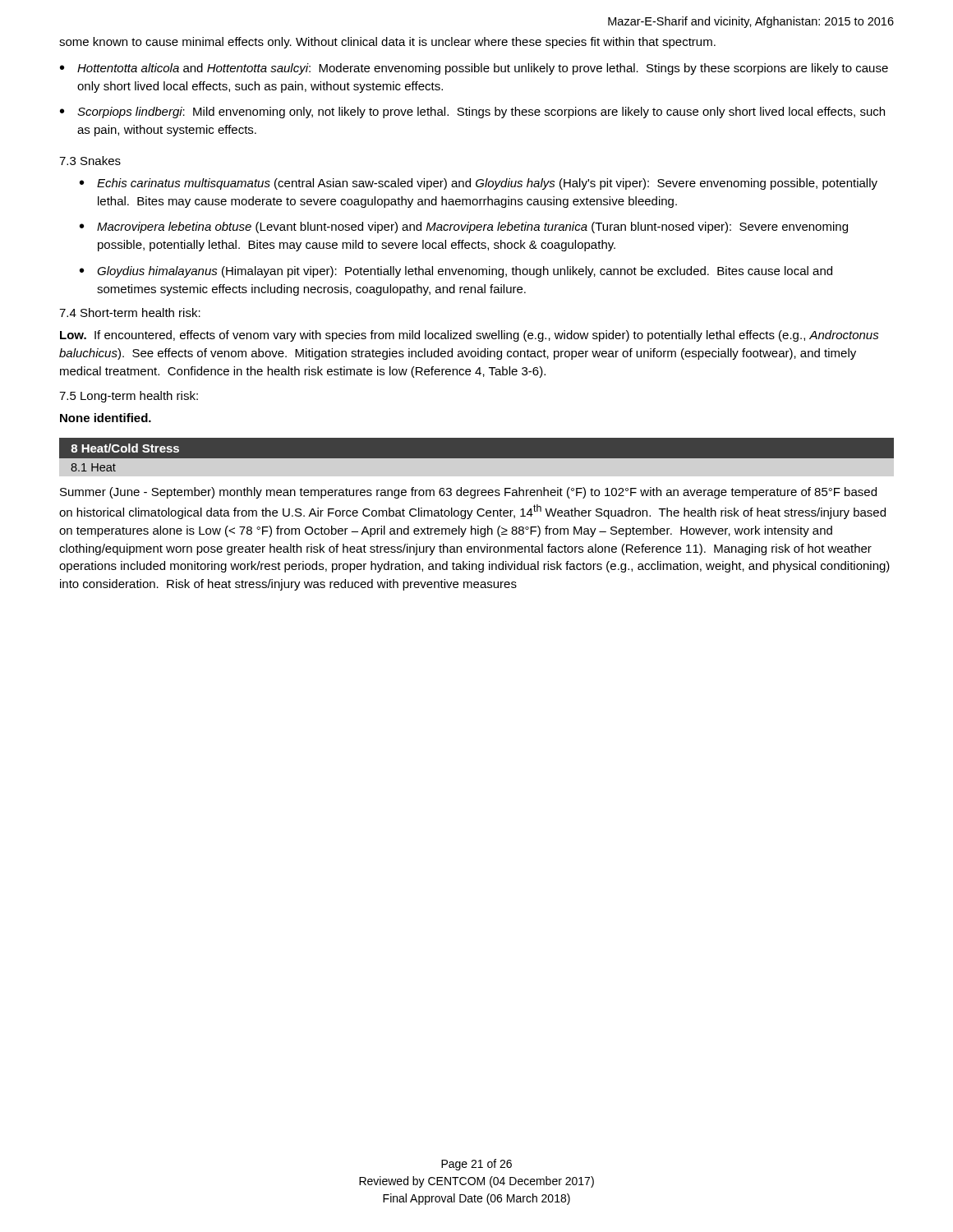Point to the passage starting "• Hottentotta alticola and Hottentotta saulcyi: Moderate envenoming"
Screen dimensions: 1232x953
476,77
